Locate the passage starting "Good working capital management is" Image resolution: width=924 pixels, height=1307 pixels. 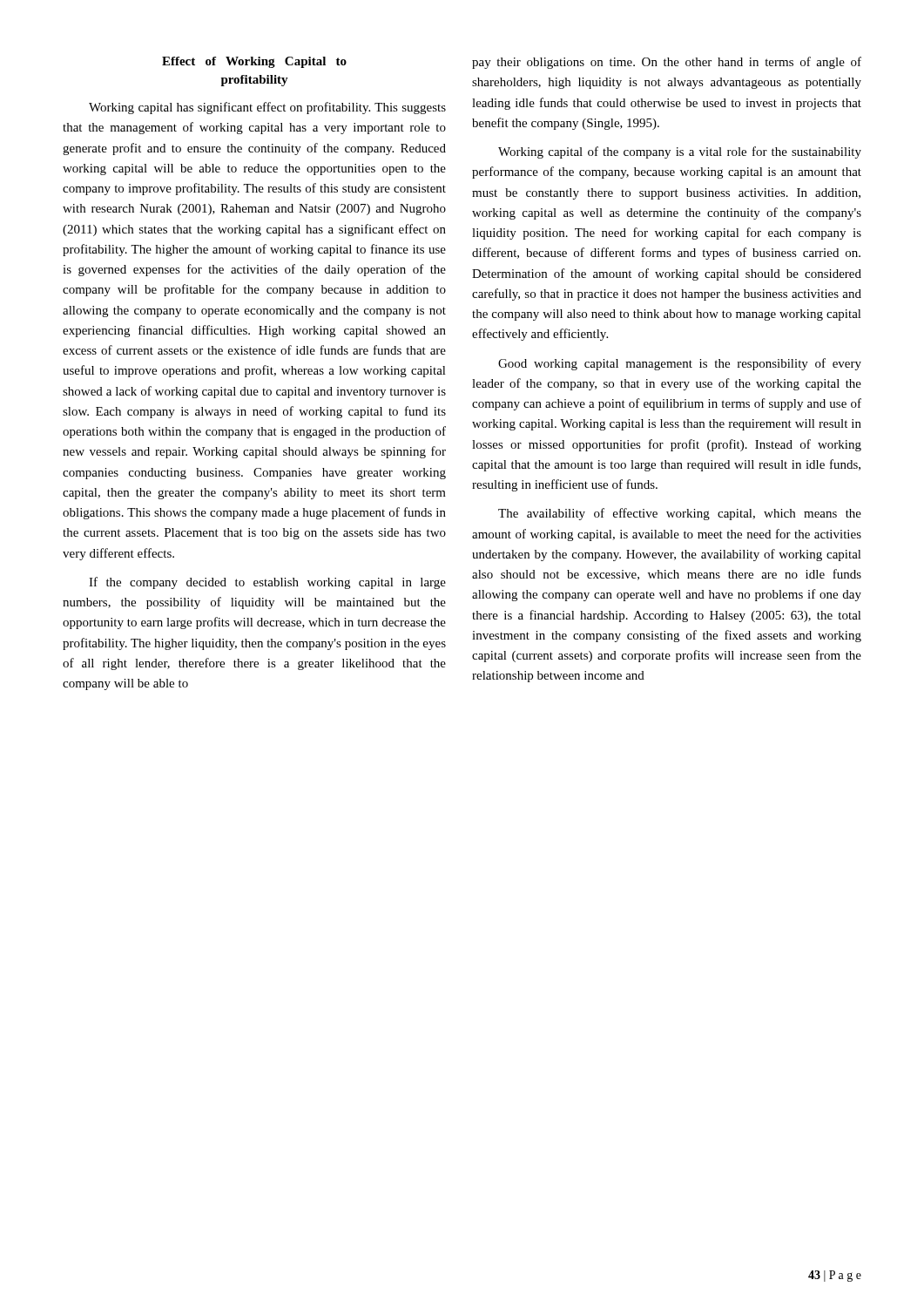pos(667,424)
